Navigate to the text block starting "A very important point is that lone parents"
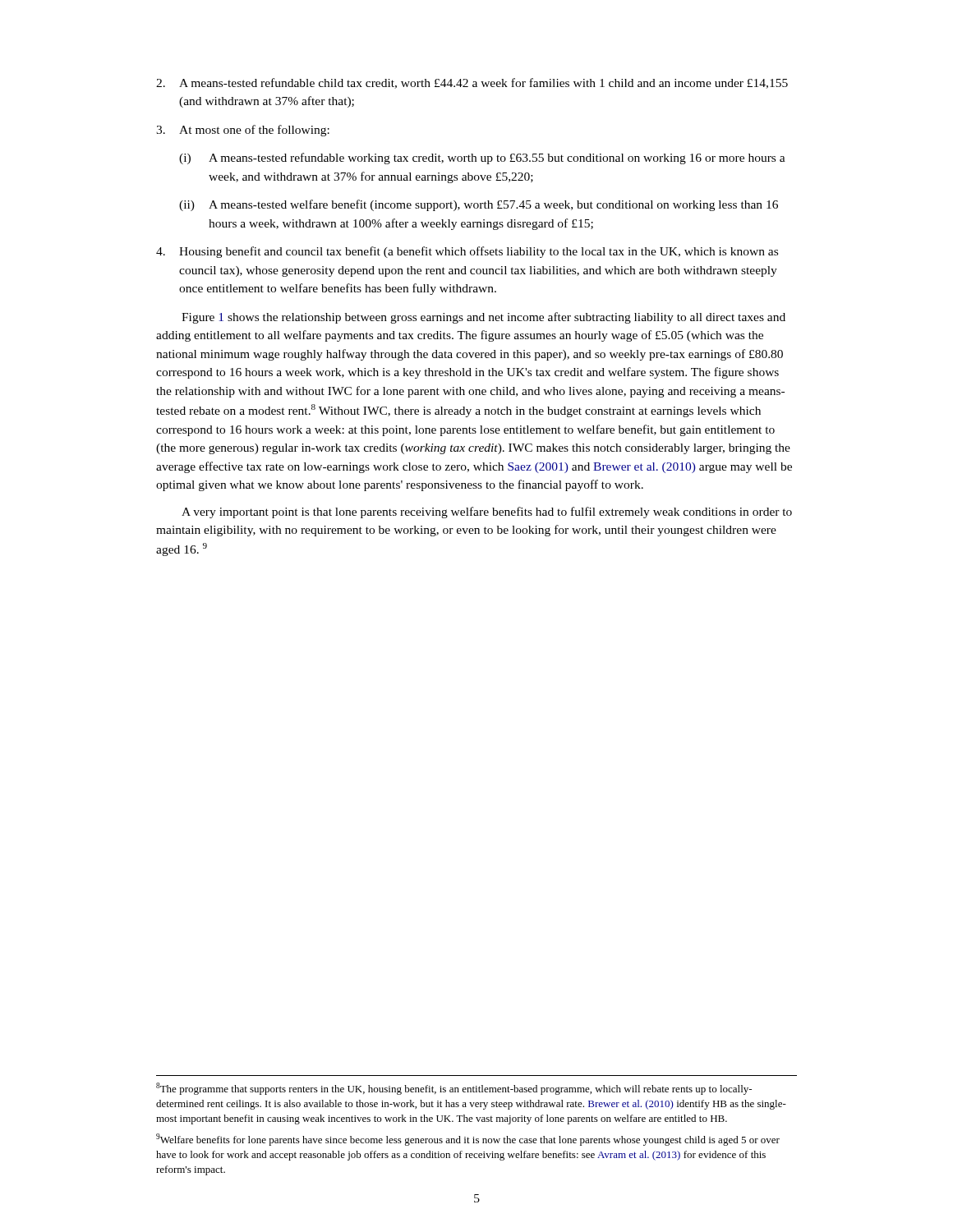The width and height of the screenshot is (953, 1232). point(474,530)
